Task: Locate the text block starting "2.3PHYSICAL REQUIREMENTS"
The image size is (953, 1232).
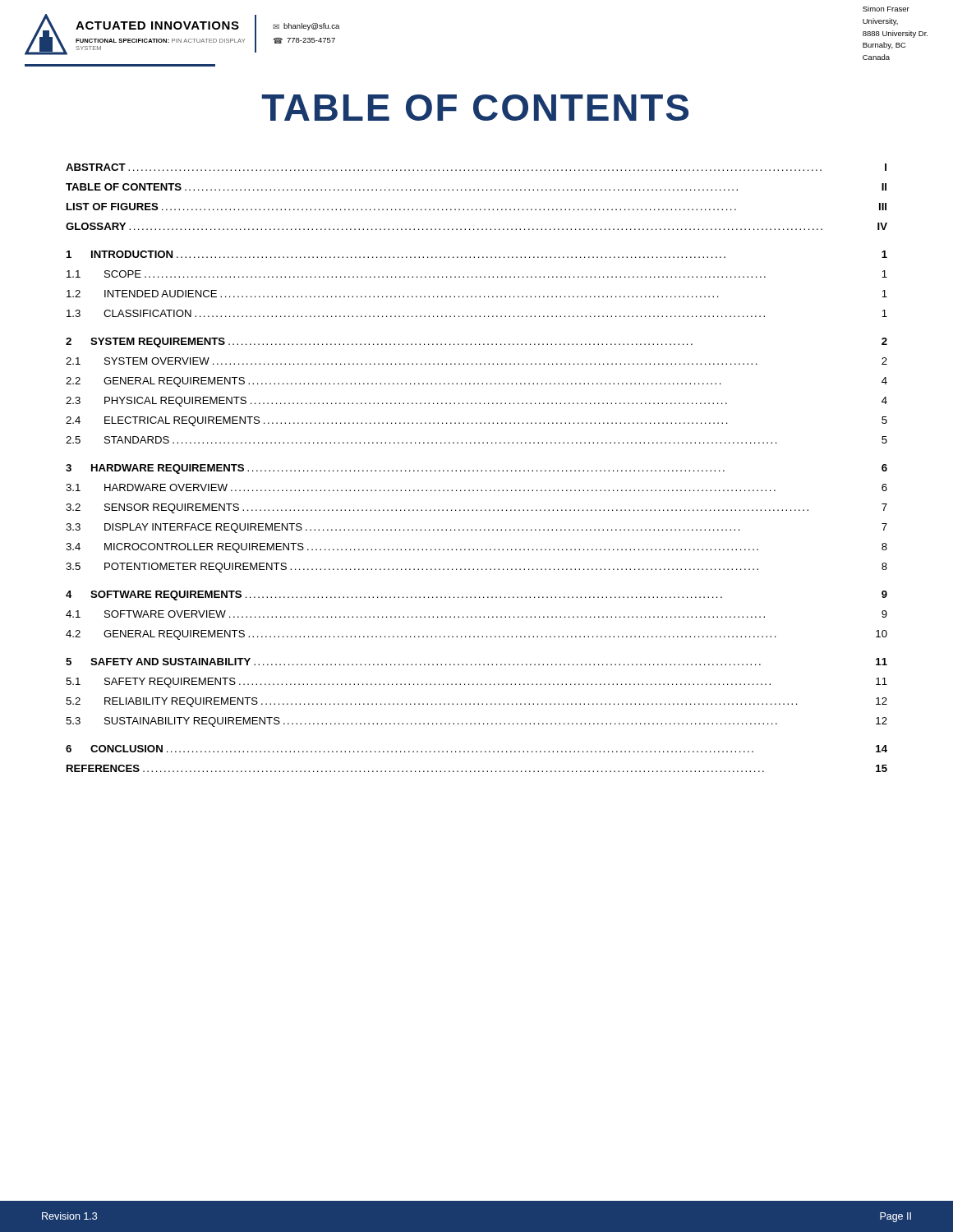Action: click(476, 401)
